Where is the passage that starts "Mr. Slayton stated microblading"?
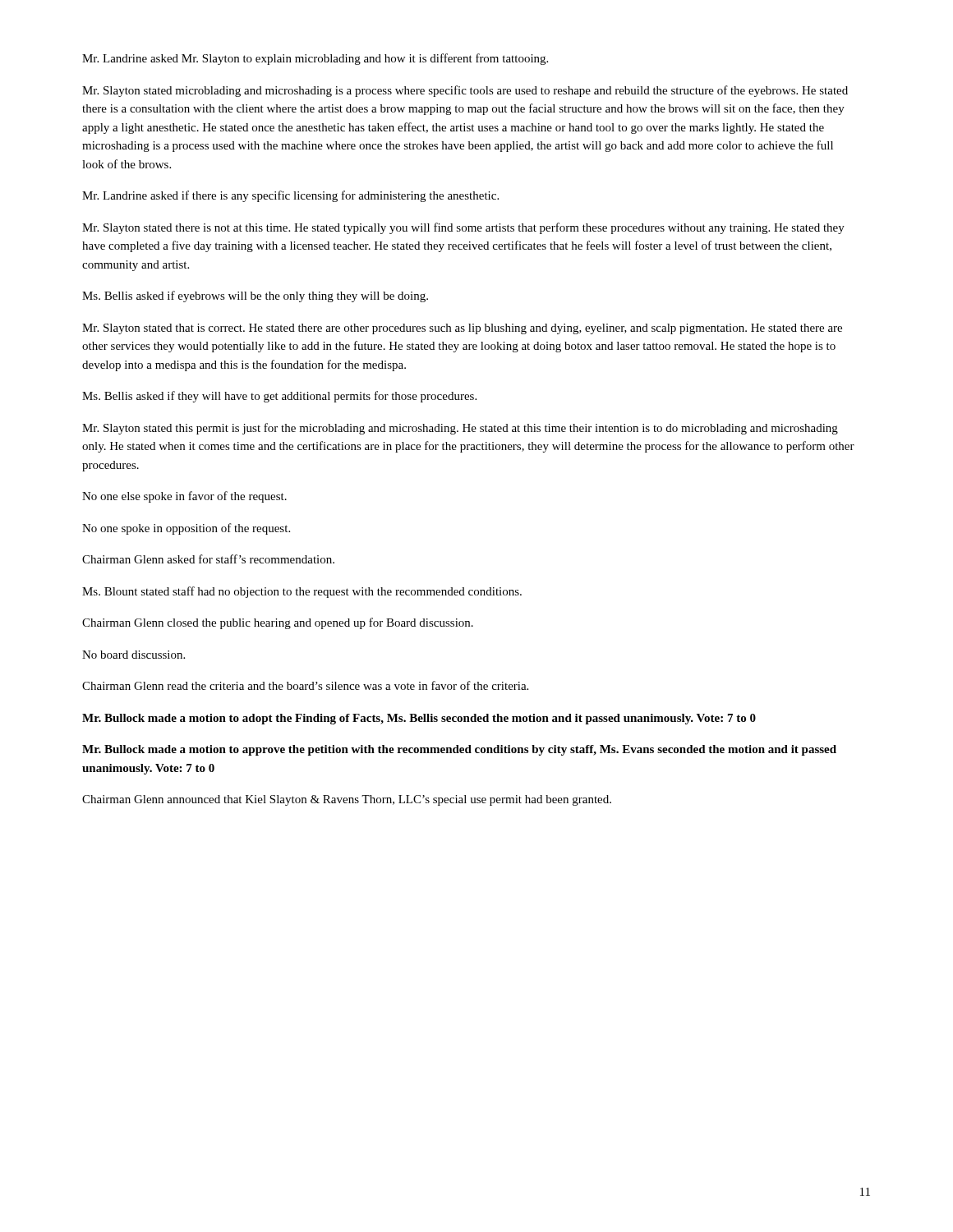Image resolution: width=953 pixels, height=1232 pixels. 465,127
